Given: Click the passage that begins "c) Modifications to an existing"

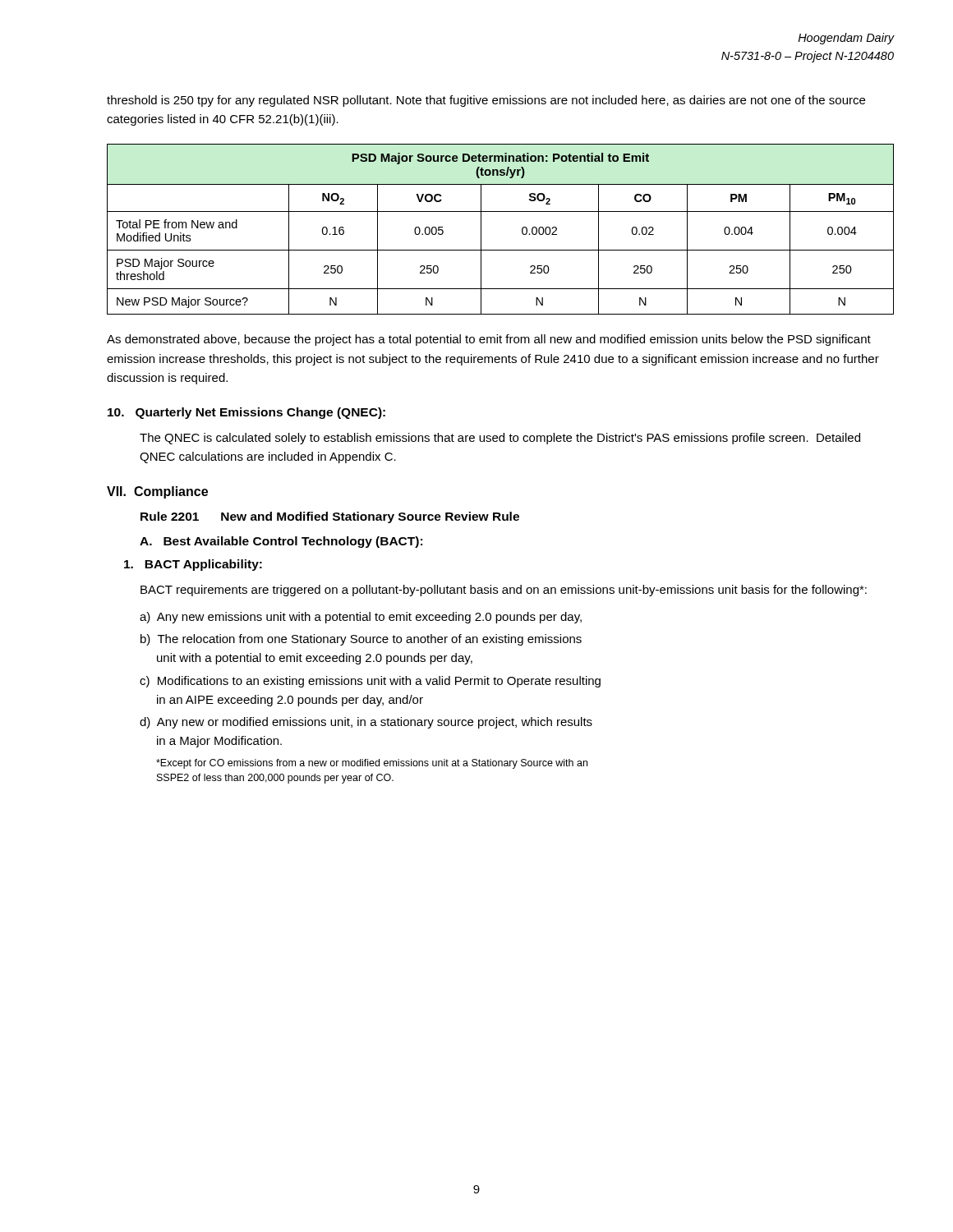Looking at the screenshot, I should pos(517,691).
